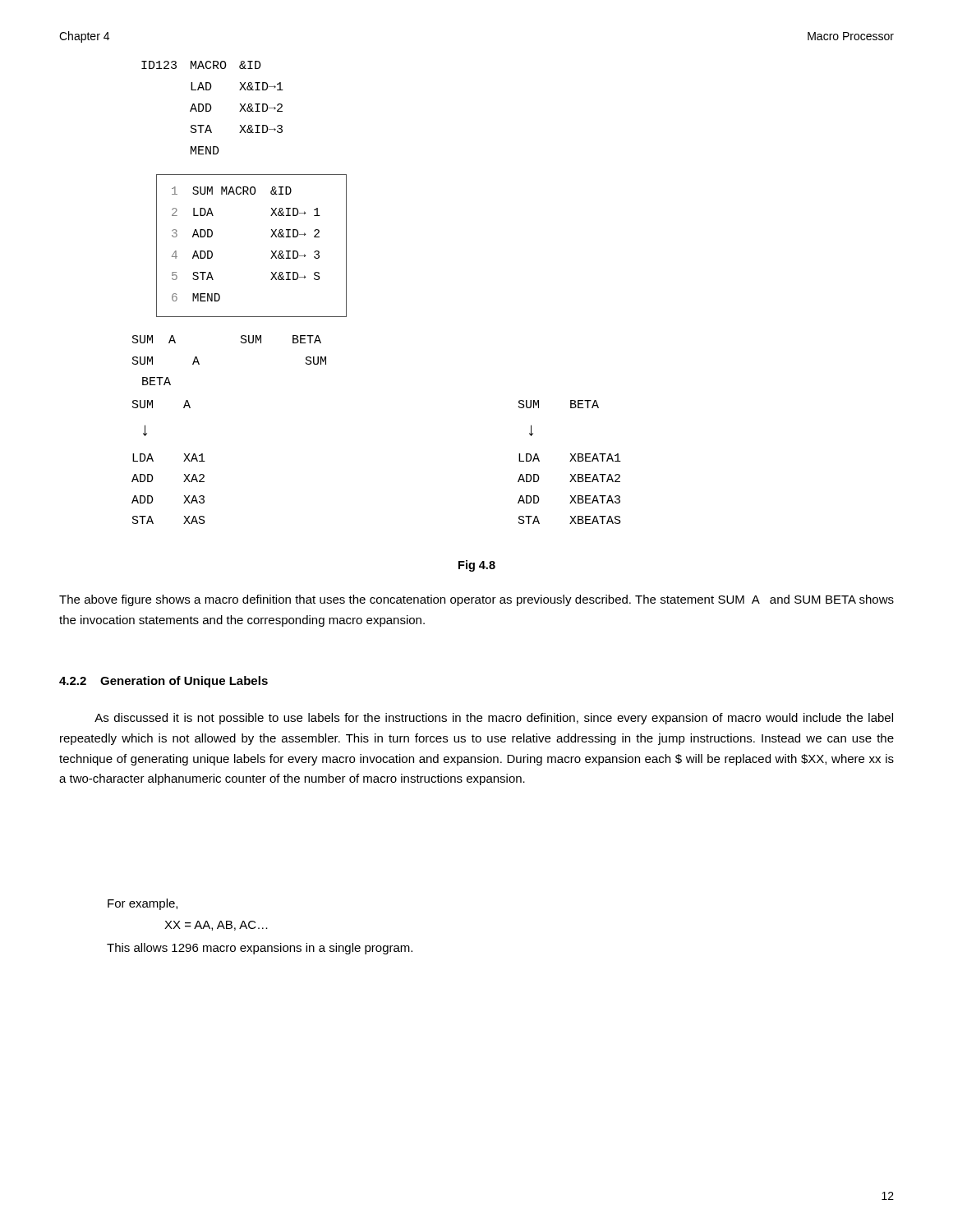
Task: Find the infographic
Action: point(476,294)
